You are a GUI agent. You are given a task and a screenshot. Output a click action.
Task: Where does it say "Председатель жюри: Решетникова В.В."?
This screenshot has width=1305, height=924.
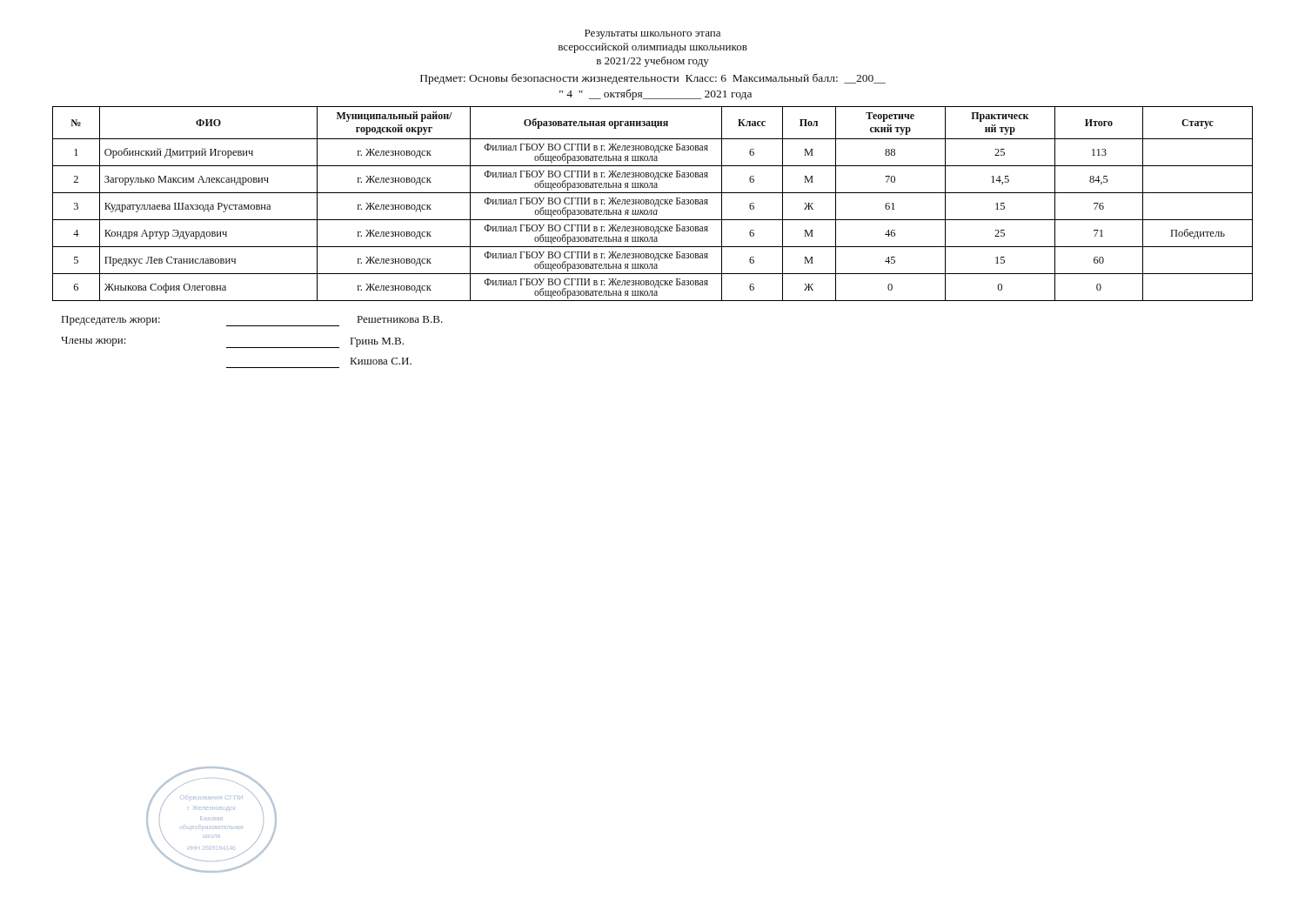click(252, 319)
